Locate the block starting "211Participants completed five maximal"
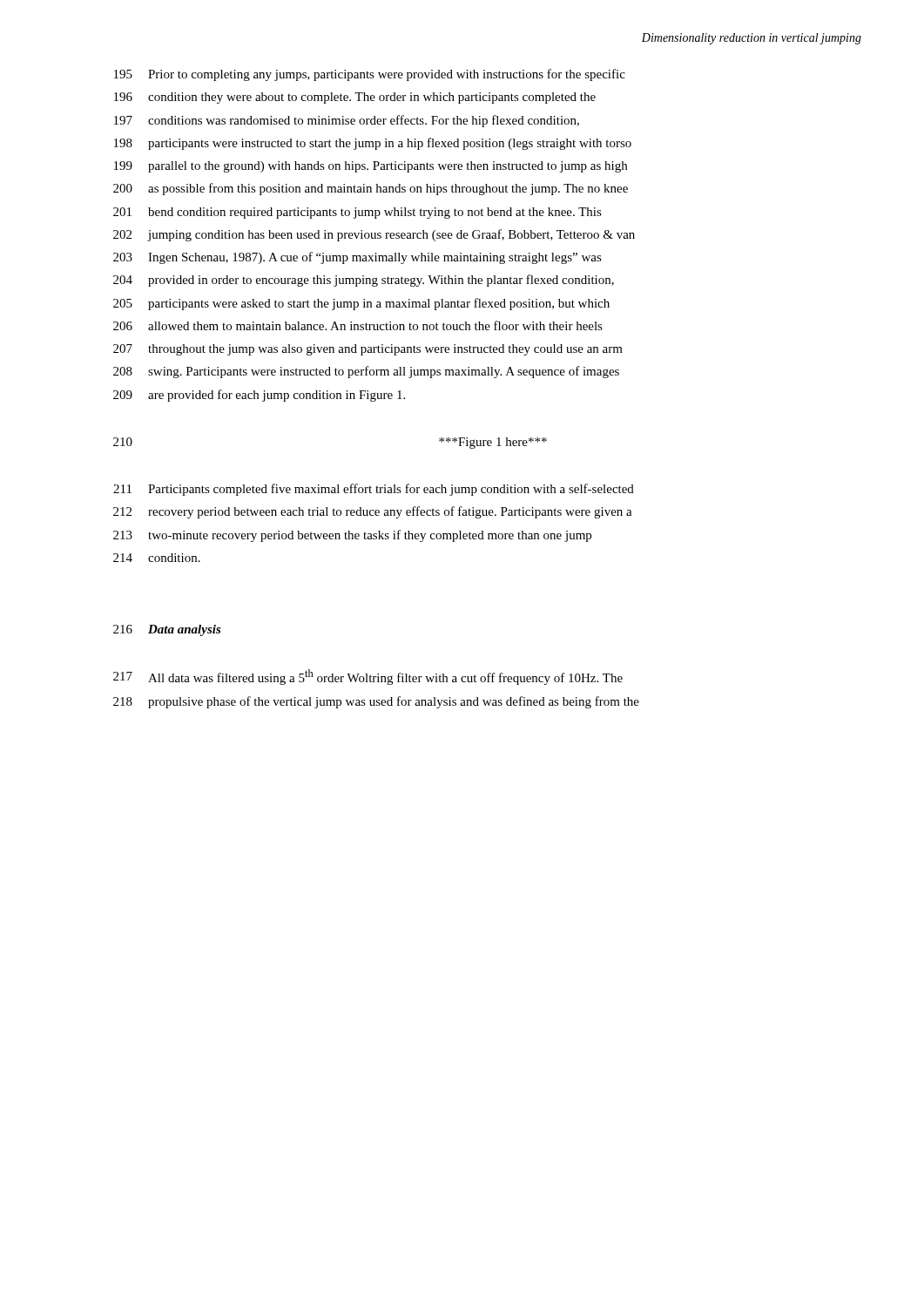Image resolution: width=924 pixels, height=1307 pixels. pyautogui.click(x=462, y=523)
